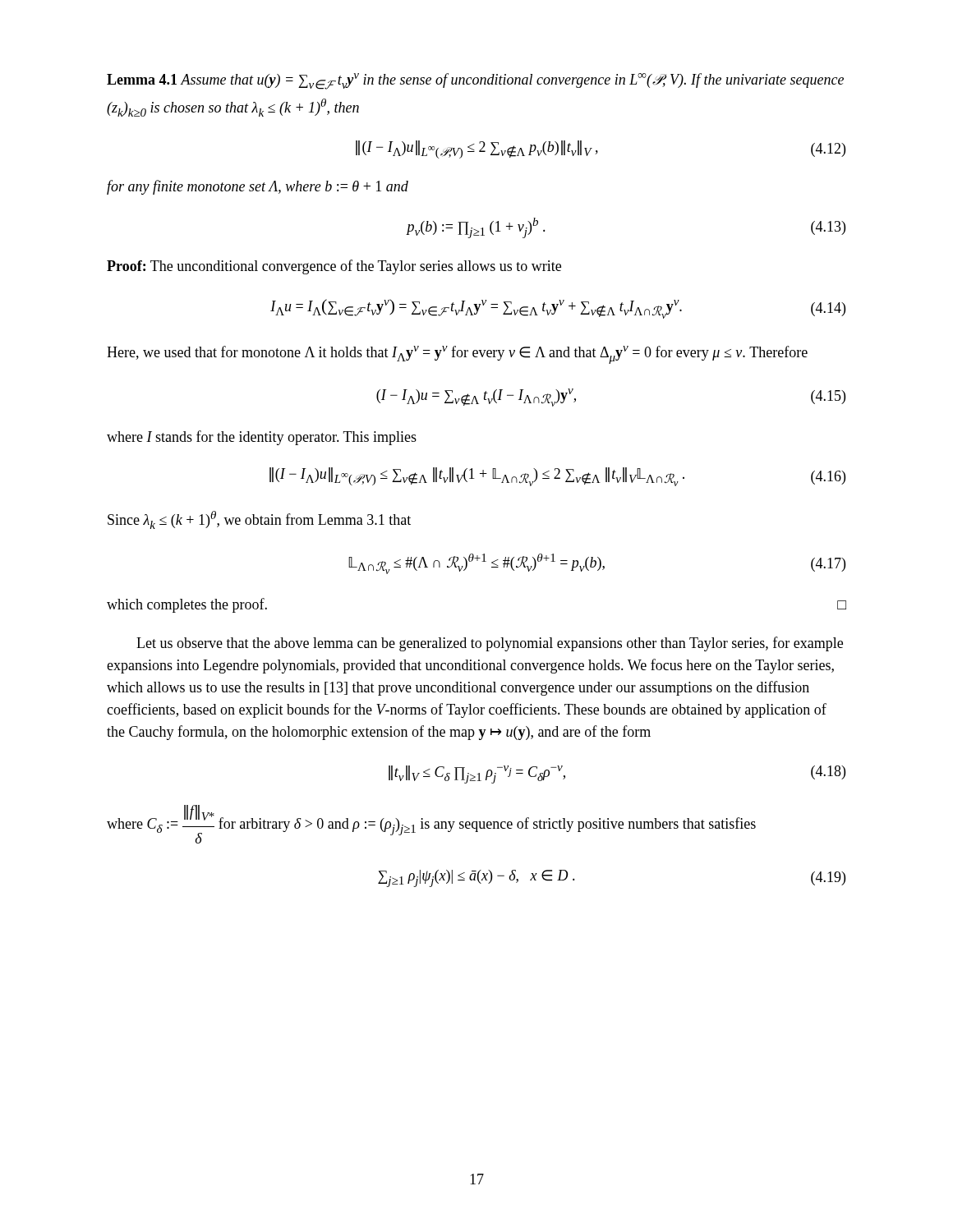Point to the text block starting "∑j≥1 ρj|ψj(x)| ≤ ā(x) − δ, x ∈"
The width and height of the screenshot is (953, 1232).
[474, 878]
